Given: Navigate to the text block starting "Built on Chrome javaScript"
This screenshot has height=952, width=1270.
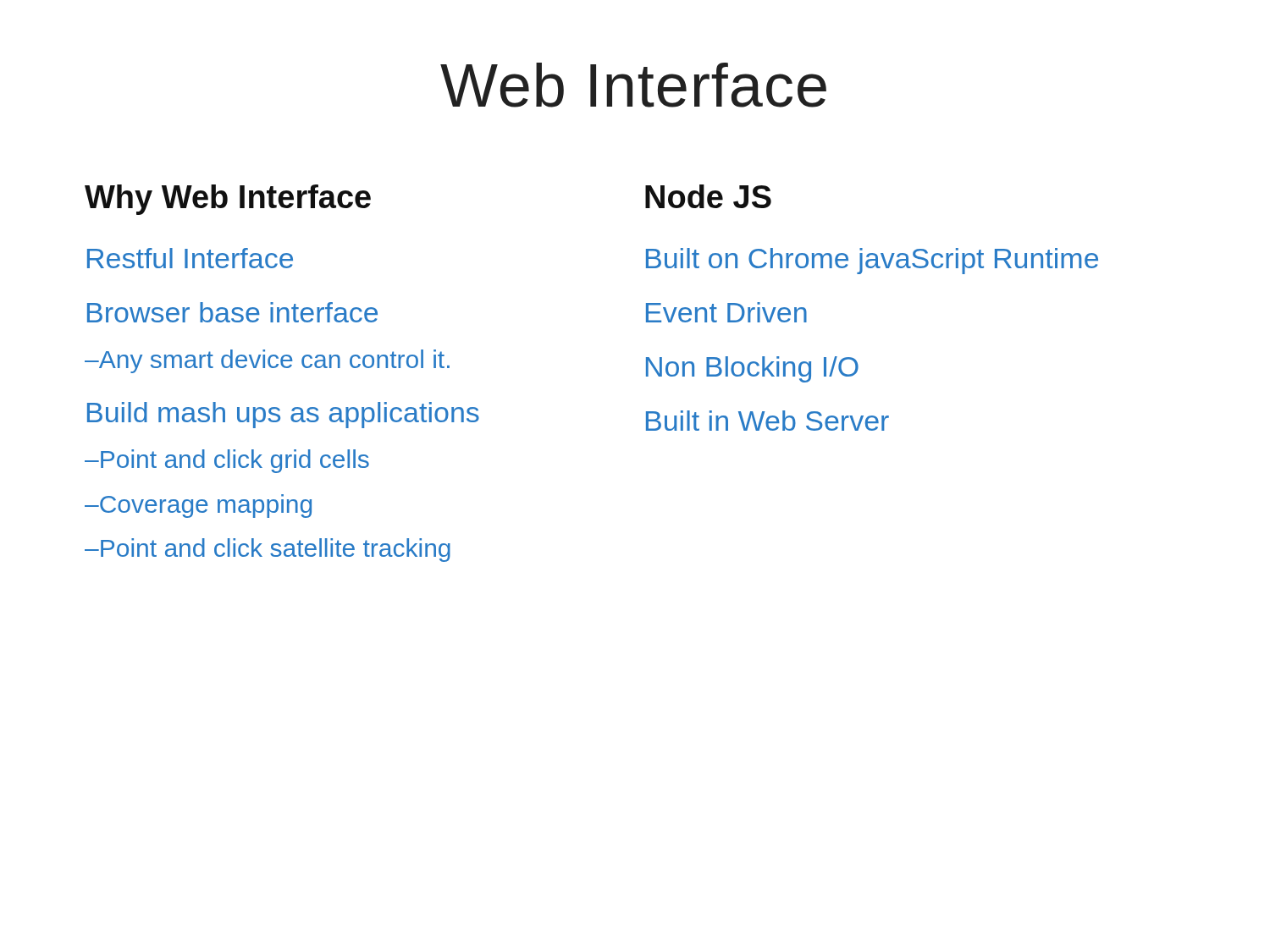Looking at the screenshot, I should point(871,259).
